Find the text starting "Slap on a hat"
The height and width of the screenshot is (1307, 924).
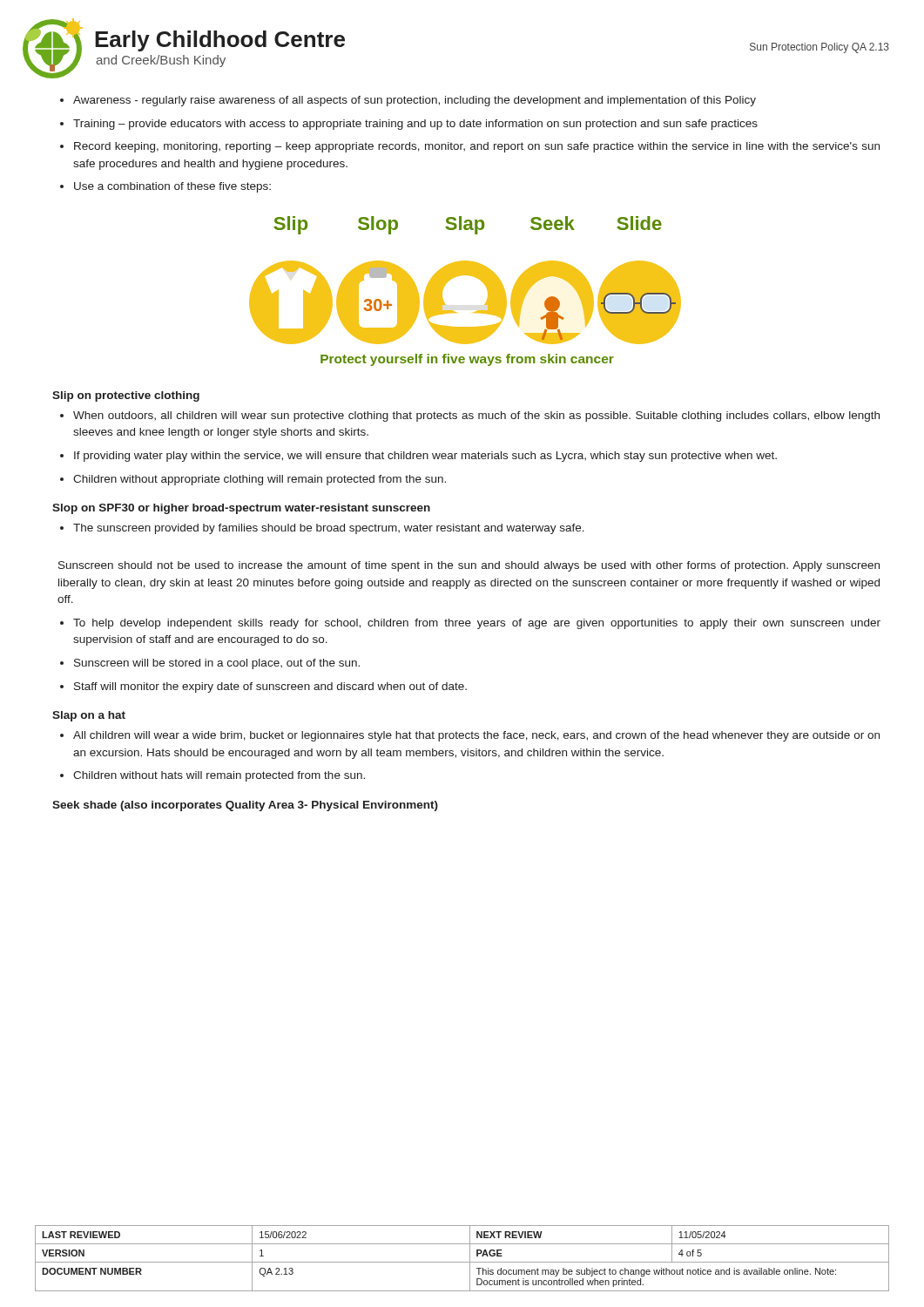[x=89, y=715]
